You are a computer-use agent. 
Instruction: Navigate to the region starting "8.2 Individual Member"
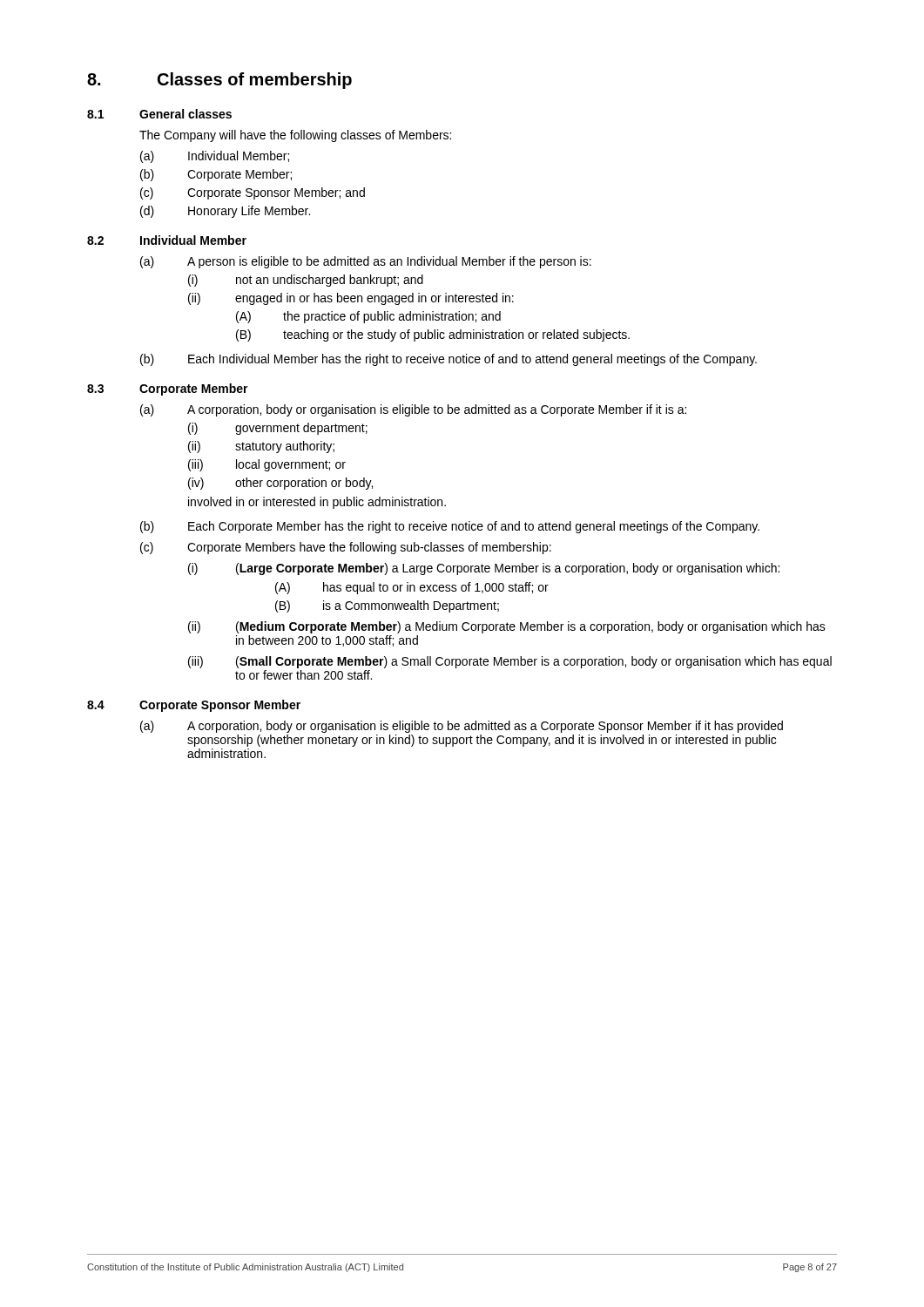point(167,240)
